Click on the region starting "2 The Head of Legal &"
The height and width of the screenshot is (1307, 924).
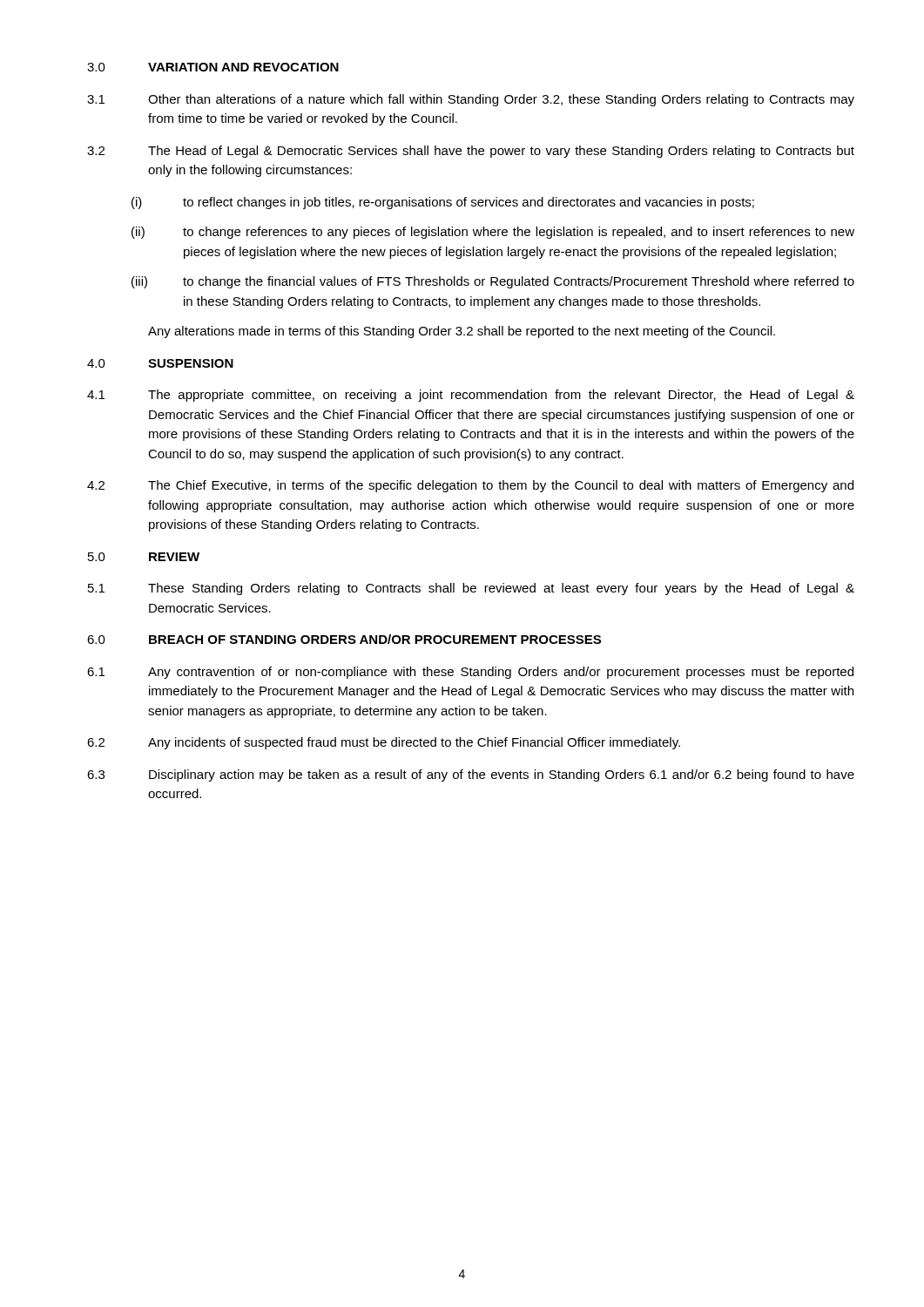[471, 160]
